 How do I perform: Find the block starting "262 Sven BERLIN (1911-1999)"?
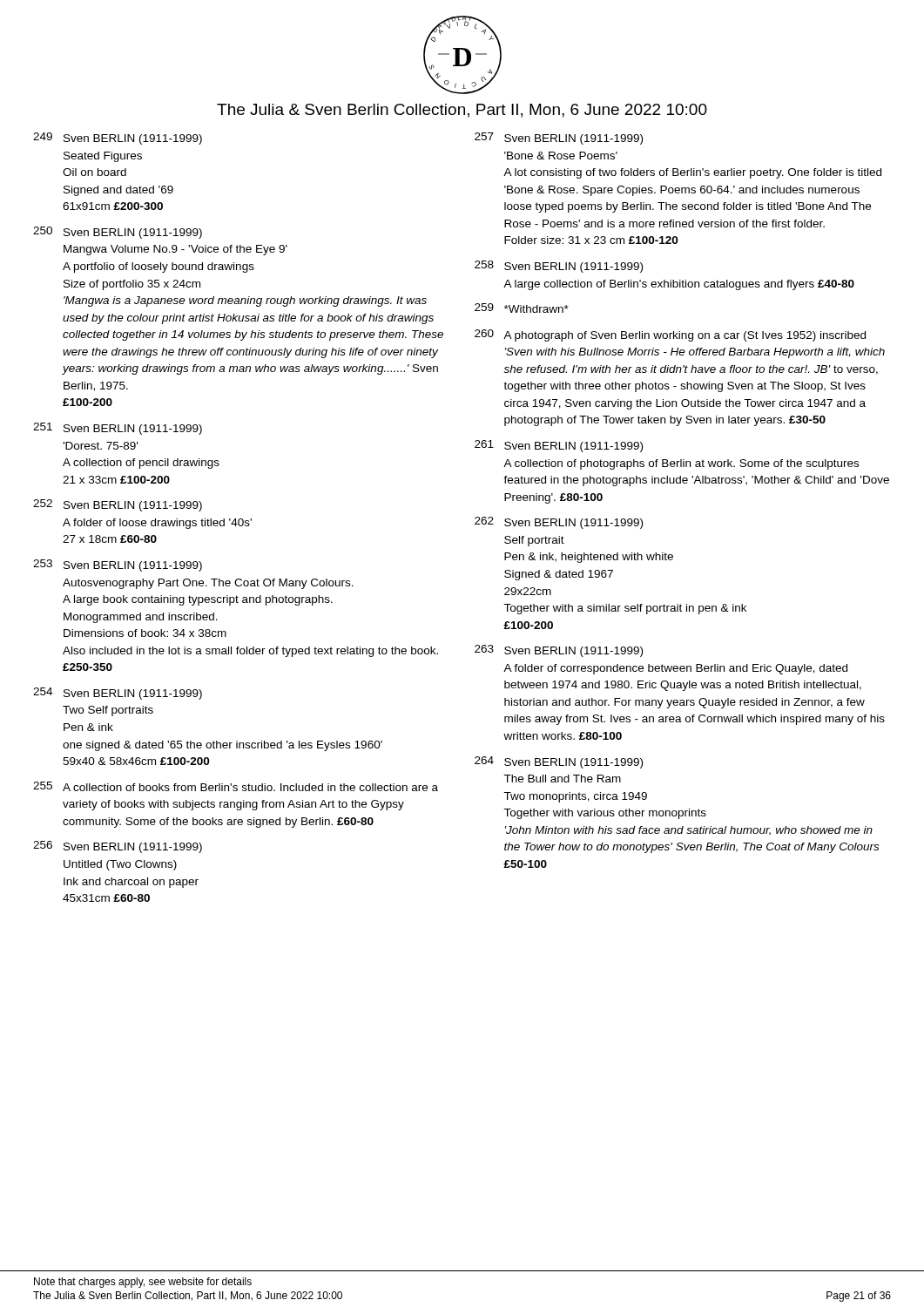tap(559, 523)
